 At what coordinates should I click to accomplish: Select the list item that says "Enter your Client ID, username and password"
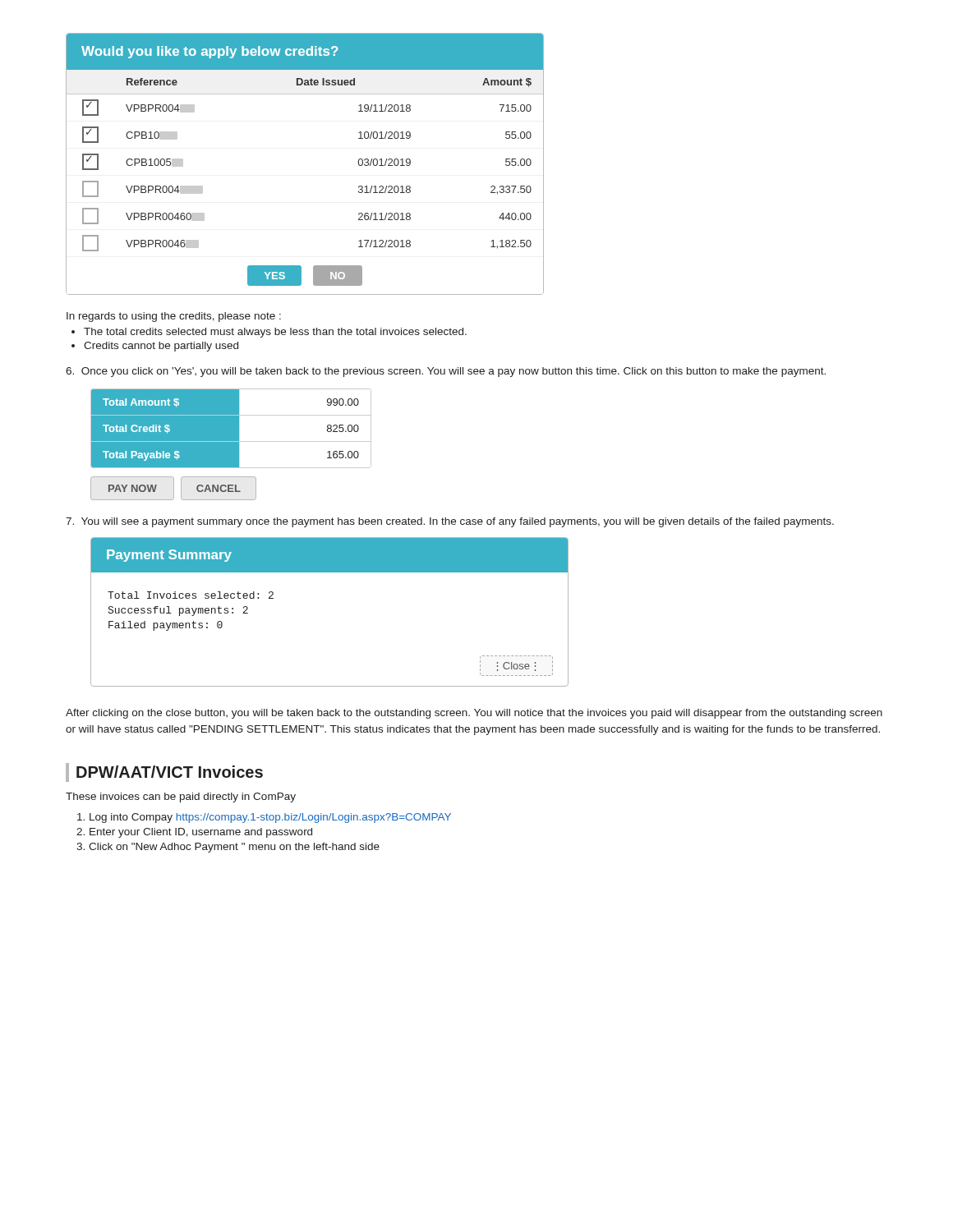point(201,831)
